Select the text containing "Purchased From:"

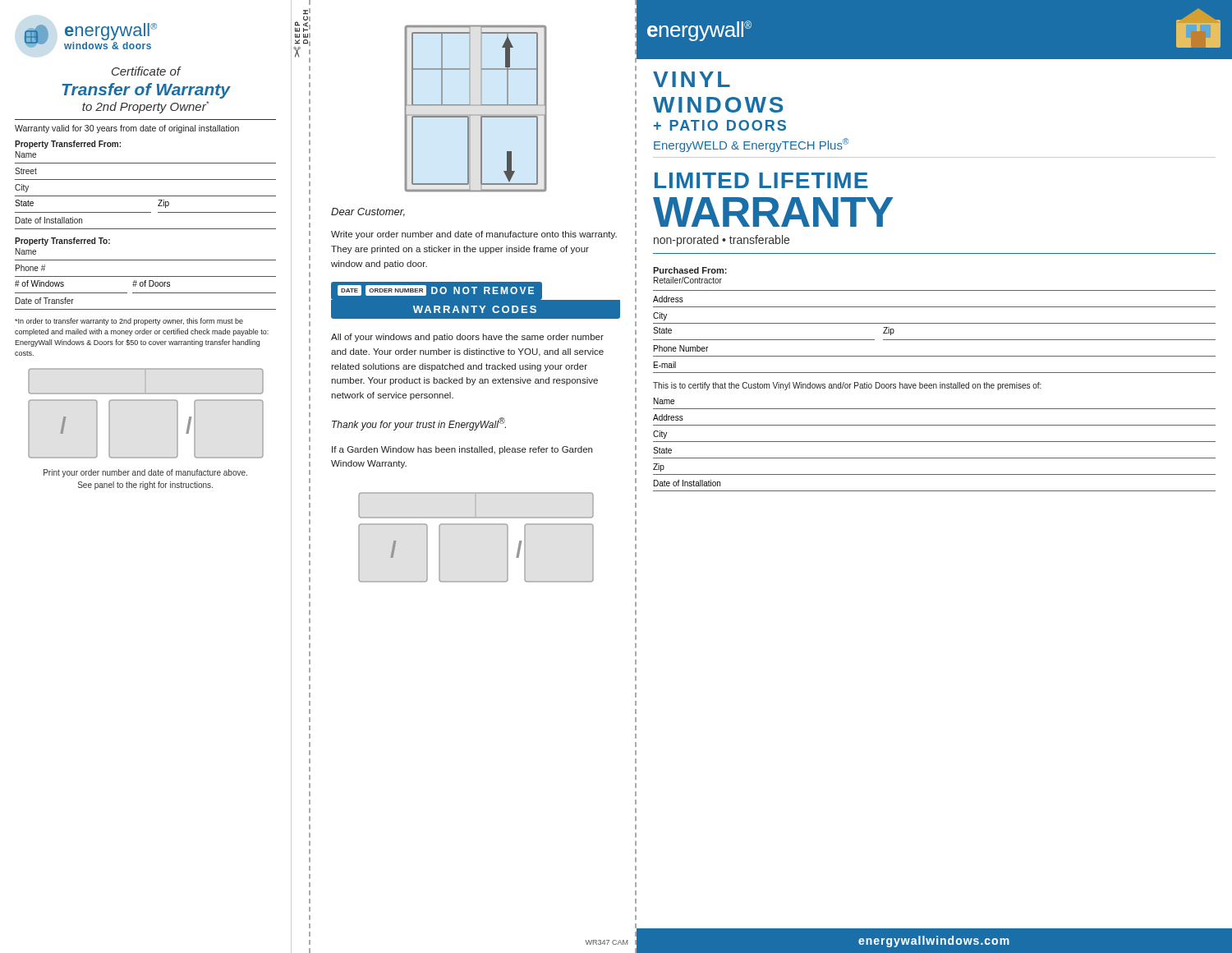[690, 270]
